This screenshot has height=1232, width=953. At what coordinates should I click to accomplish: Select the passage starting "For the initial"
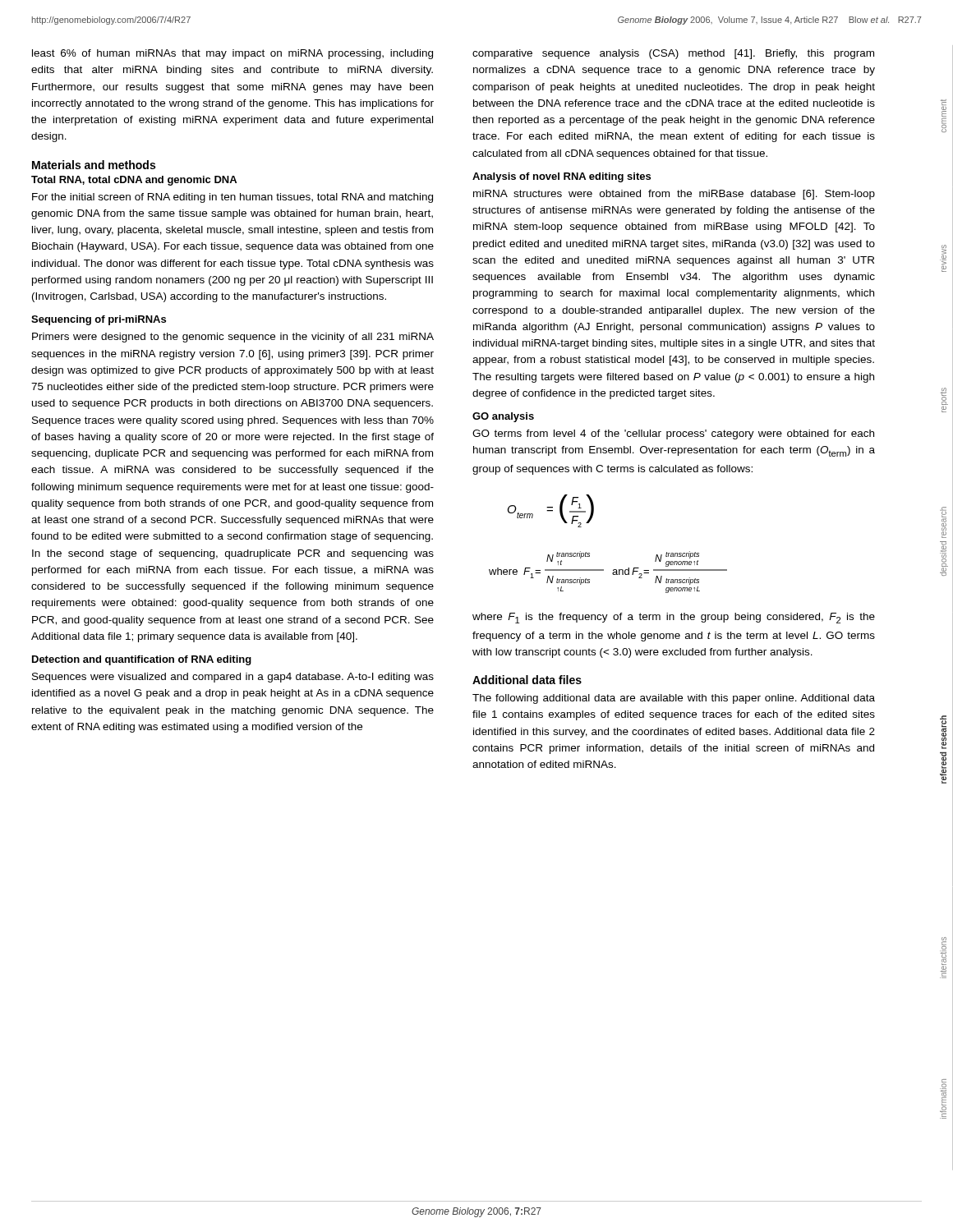(x=233, y=247)
